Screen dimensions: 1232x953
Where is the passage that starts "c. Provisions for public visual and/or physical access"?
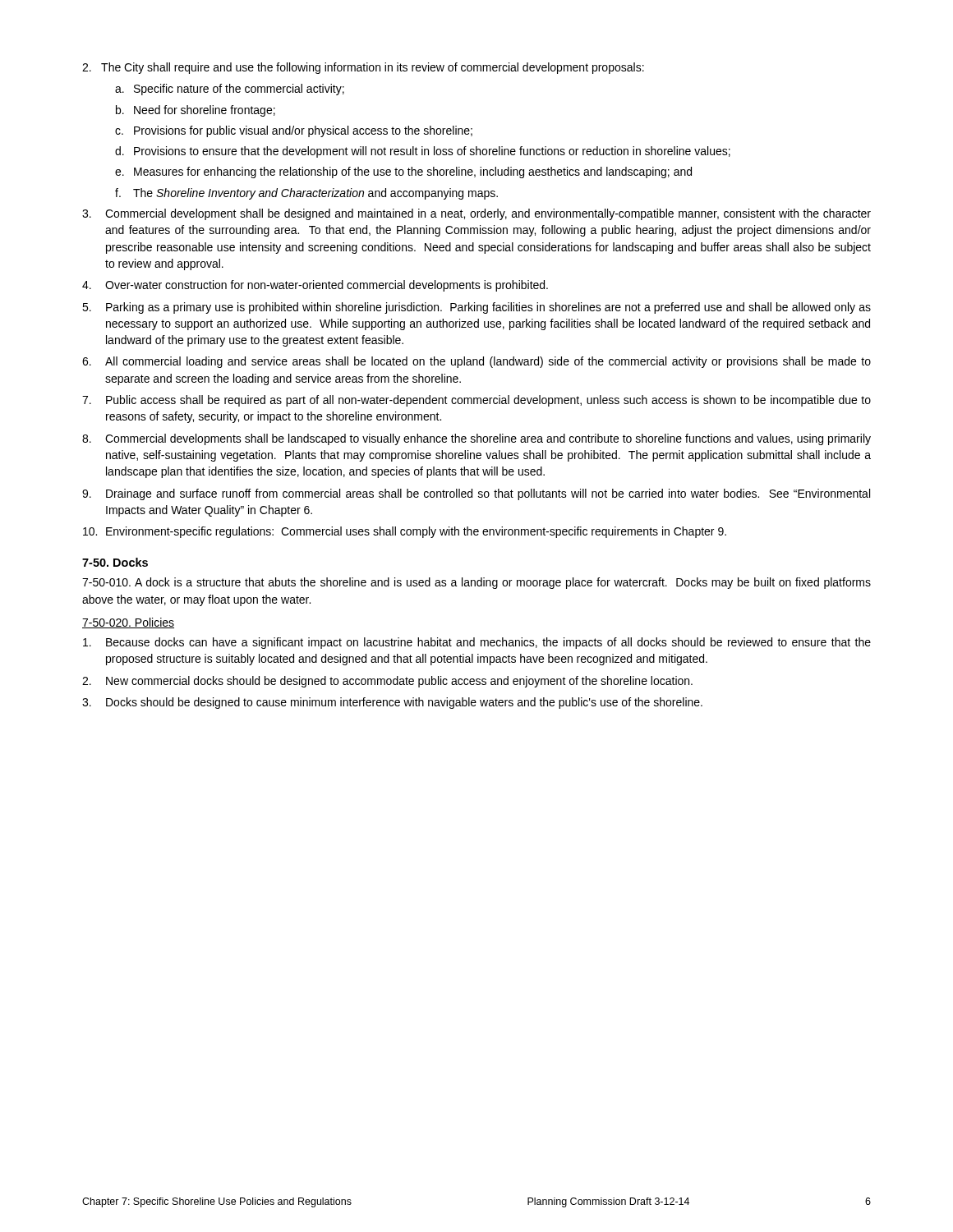click(x=294, y=131)
